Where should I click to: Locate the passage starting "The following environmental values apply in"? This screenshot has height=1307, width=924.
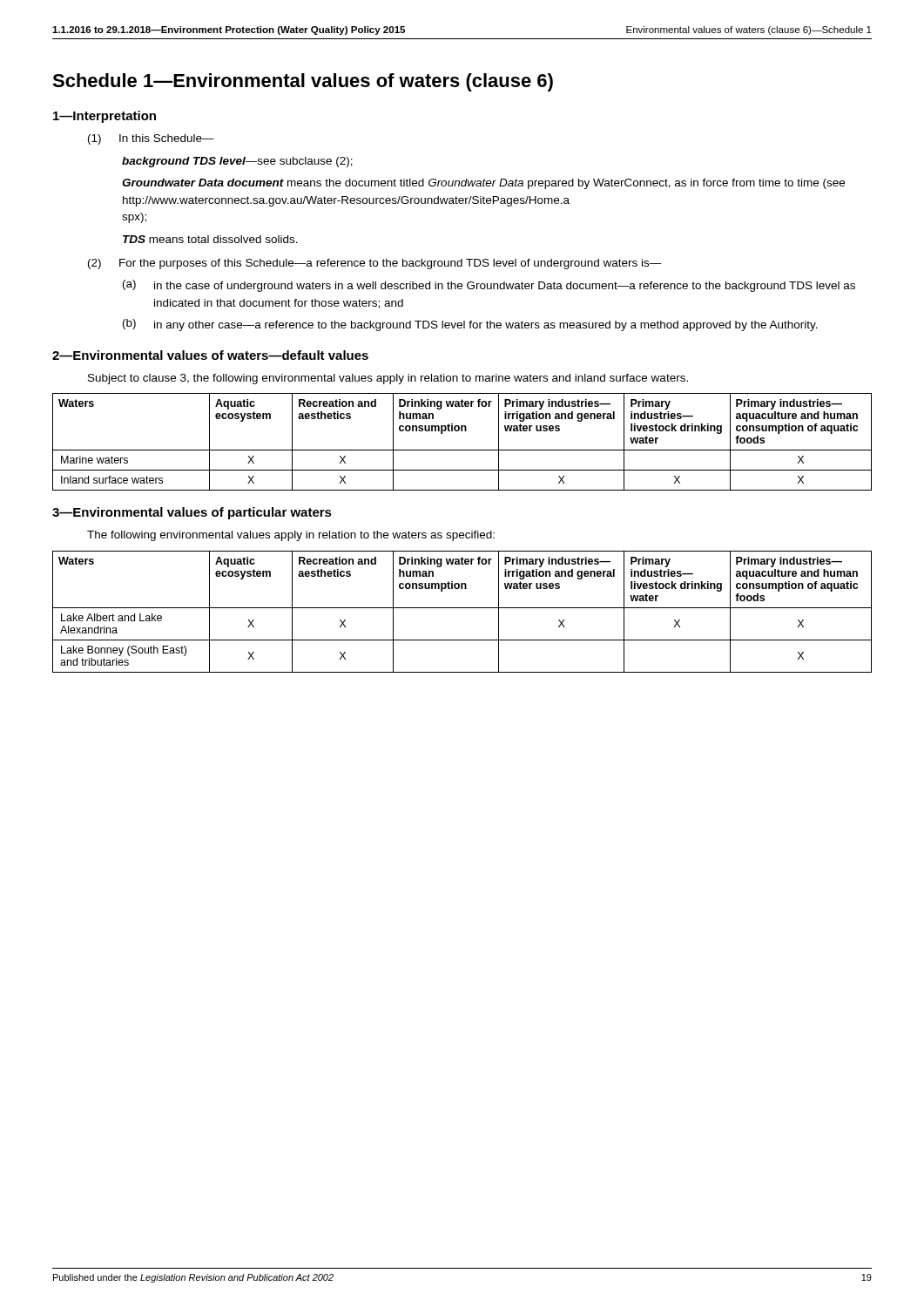[291, 535]
